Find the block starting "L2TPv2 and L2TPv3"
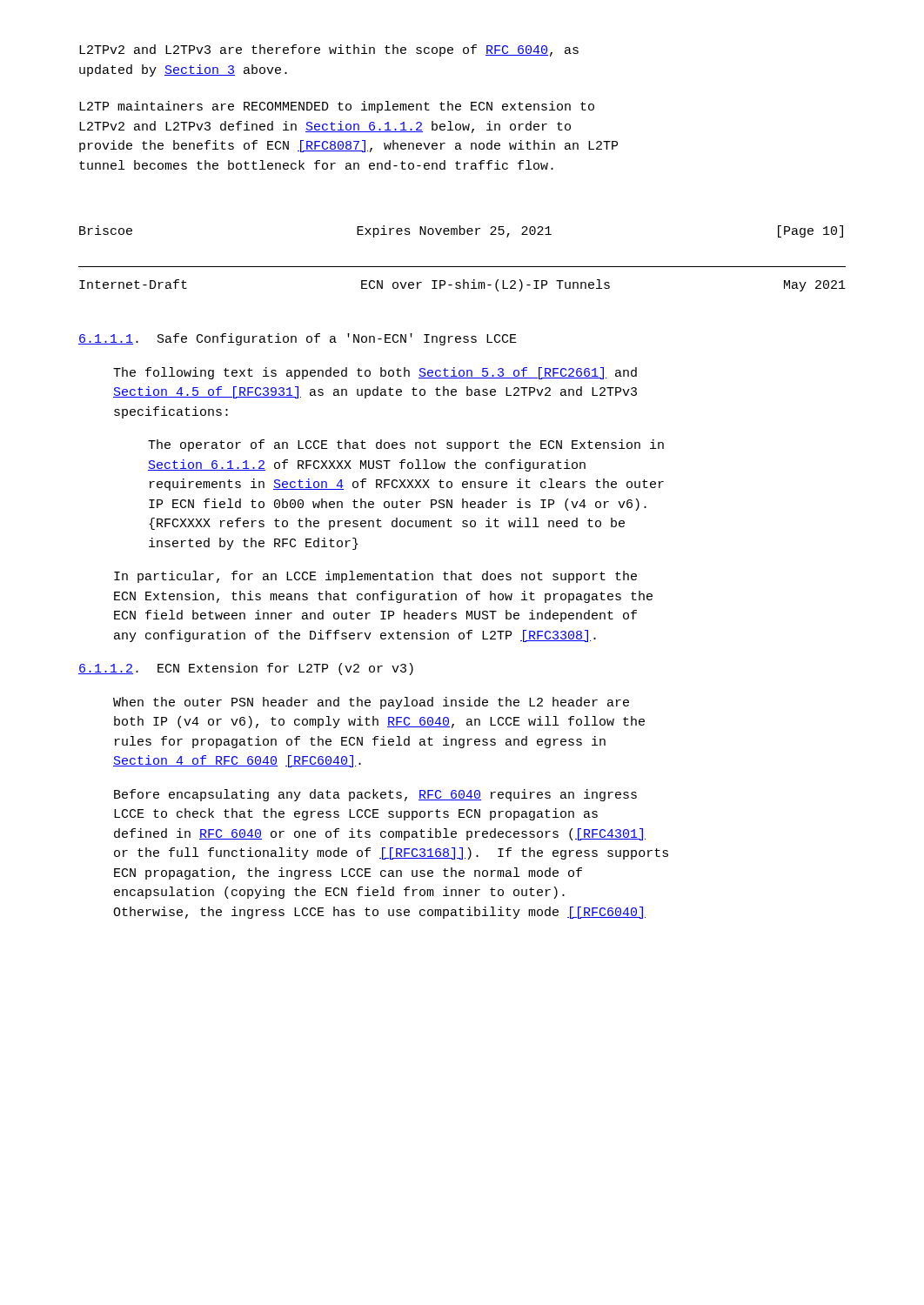 click(x=329, y=61)
